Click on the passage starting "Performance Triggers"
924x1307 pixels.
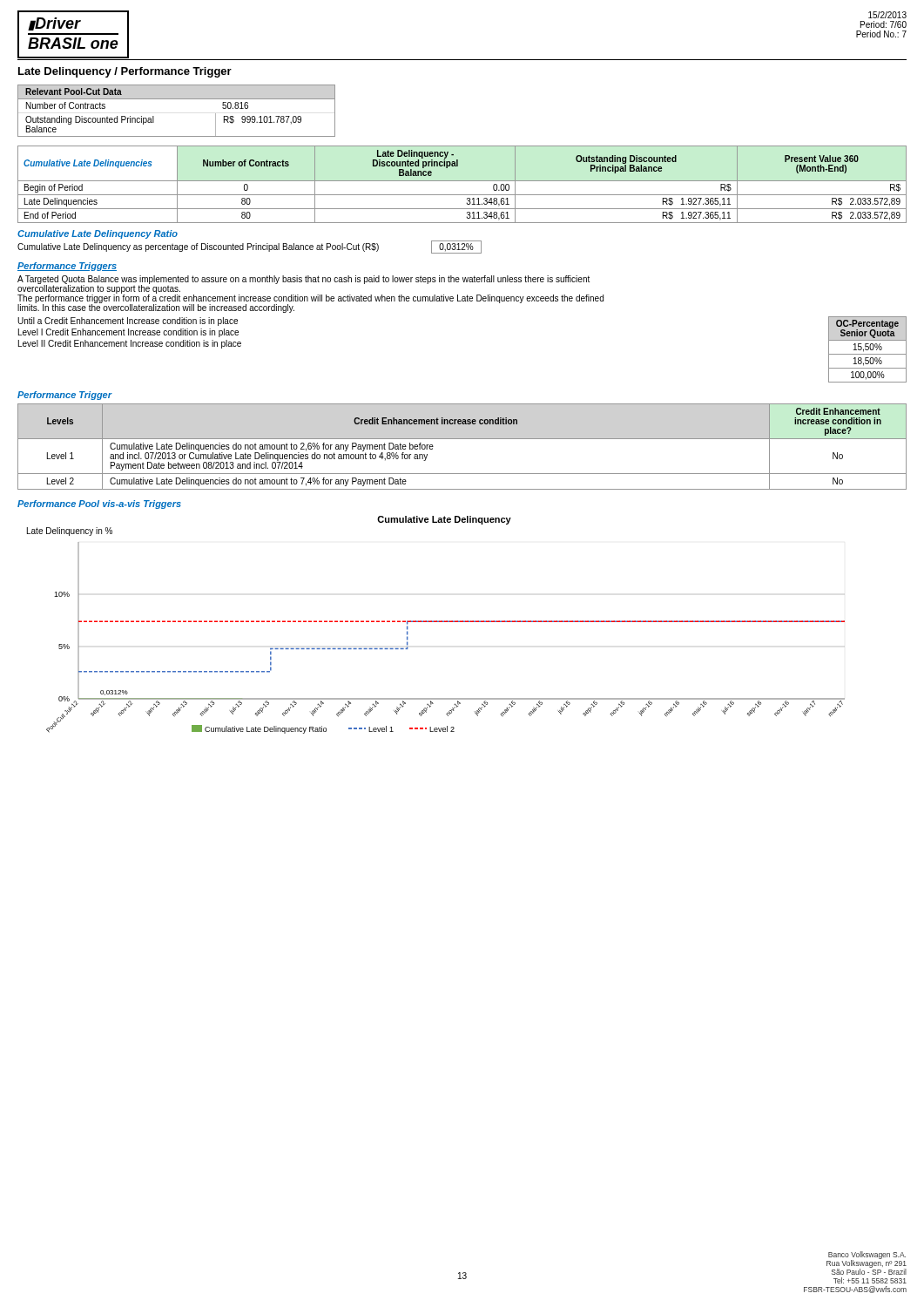click(x=67, y=266)
